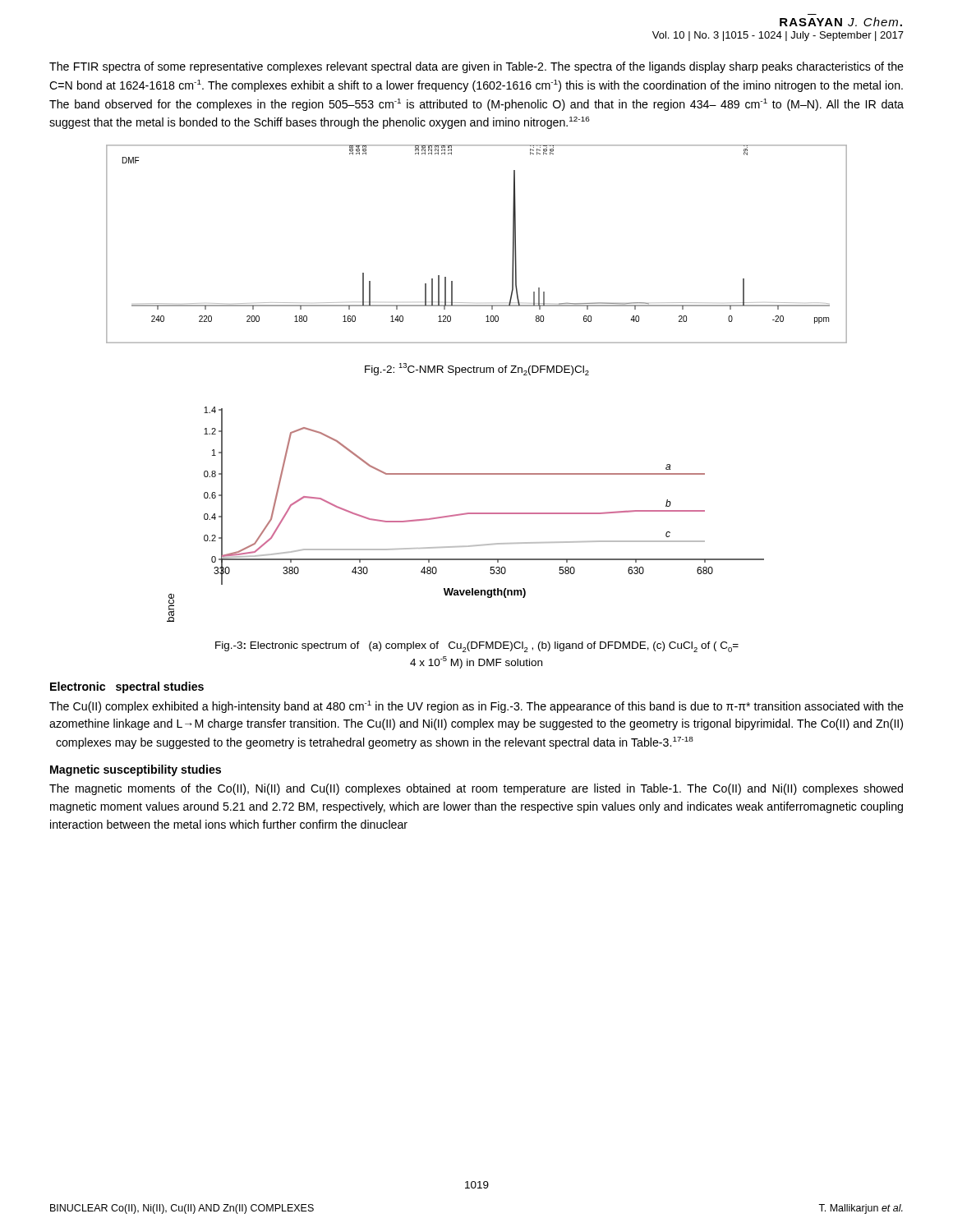This screenshot has height=1232, width=953.
Task: Navigate to the region starting "Electronic spectral studies"
Action: (127, 686)
